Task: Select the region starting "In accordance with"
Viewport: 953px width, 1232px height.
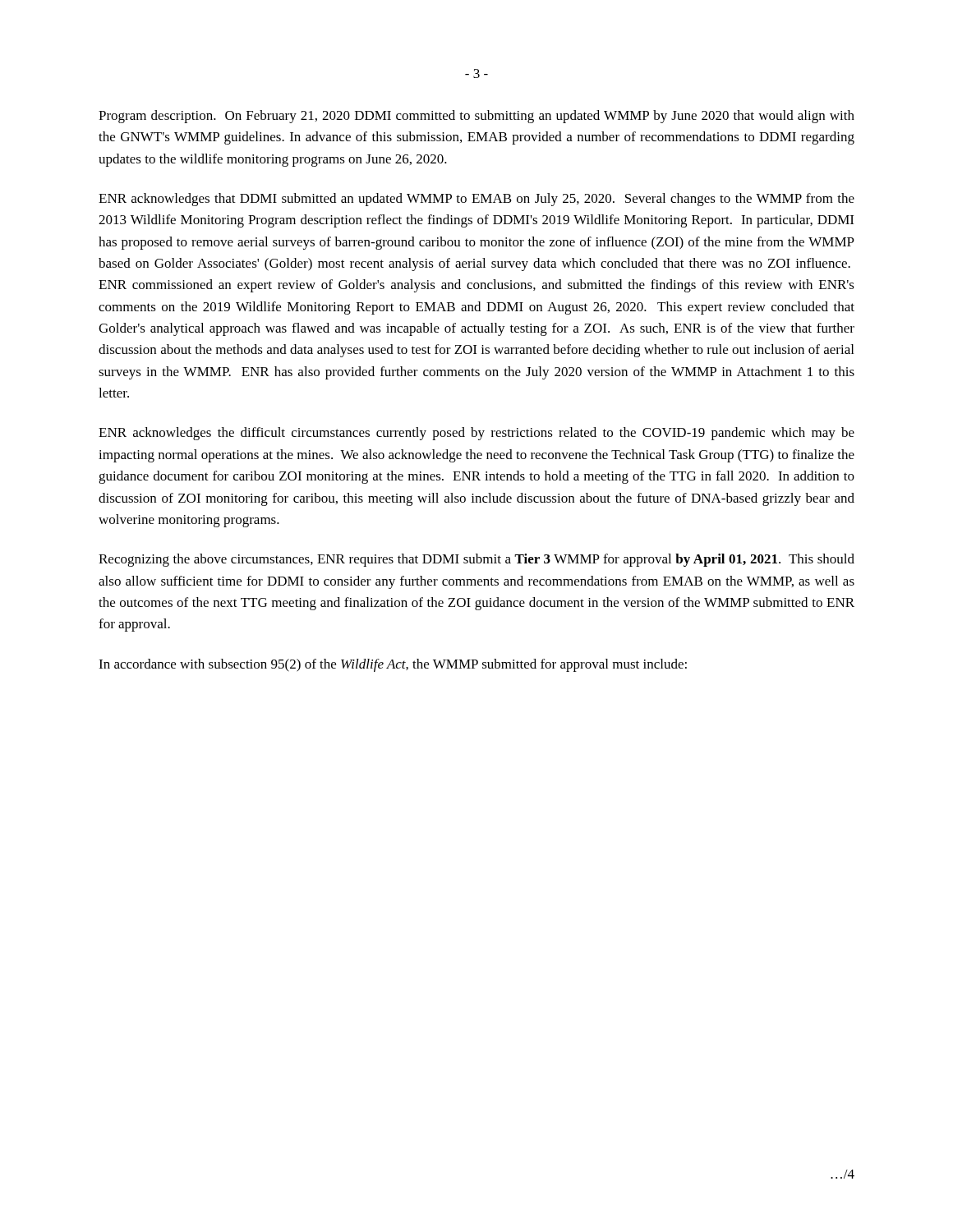Action: coord(393,664)
